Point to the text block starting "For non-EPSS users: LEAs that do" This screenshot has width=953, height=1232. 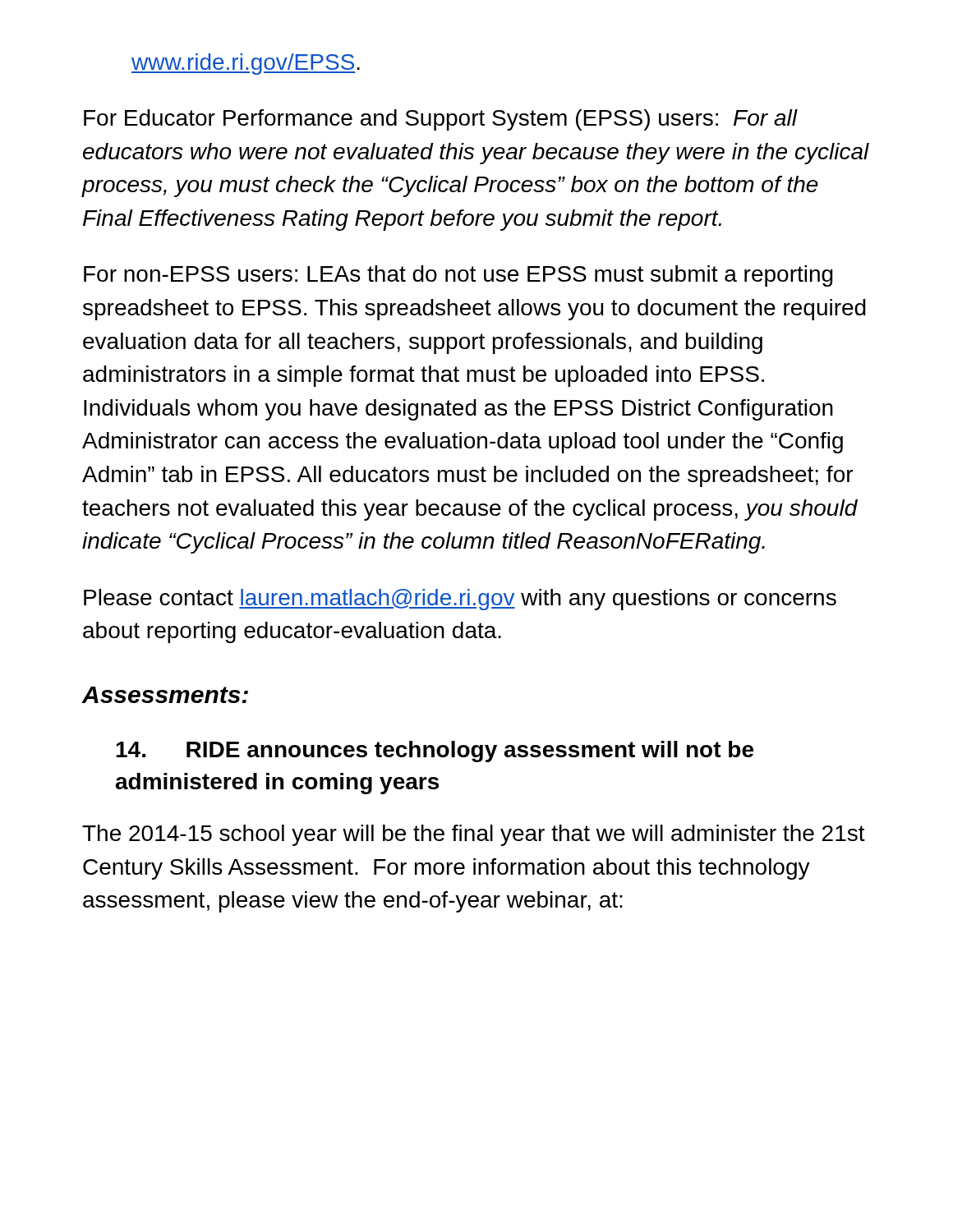[476, 408]
